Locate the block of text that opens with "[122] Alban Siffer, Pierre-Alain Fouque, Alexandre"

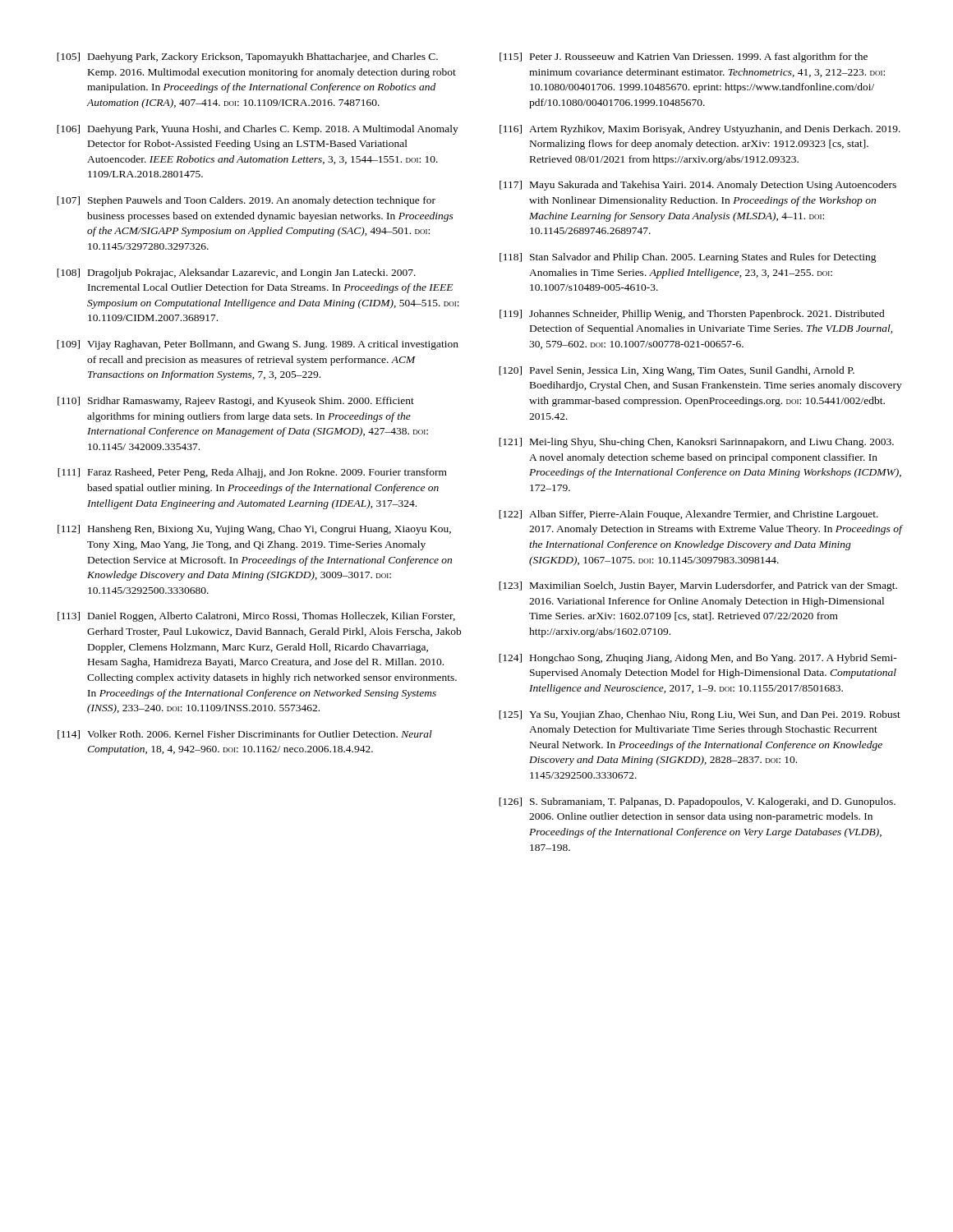(x=698, y=537)
